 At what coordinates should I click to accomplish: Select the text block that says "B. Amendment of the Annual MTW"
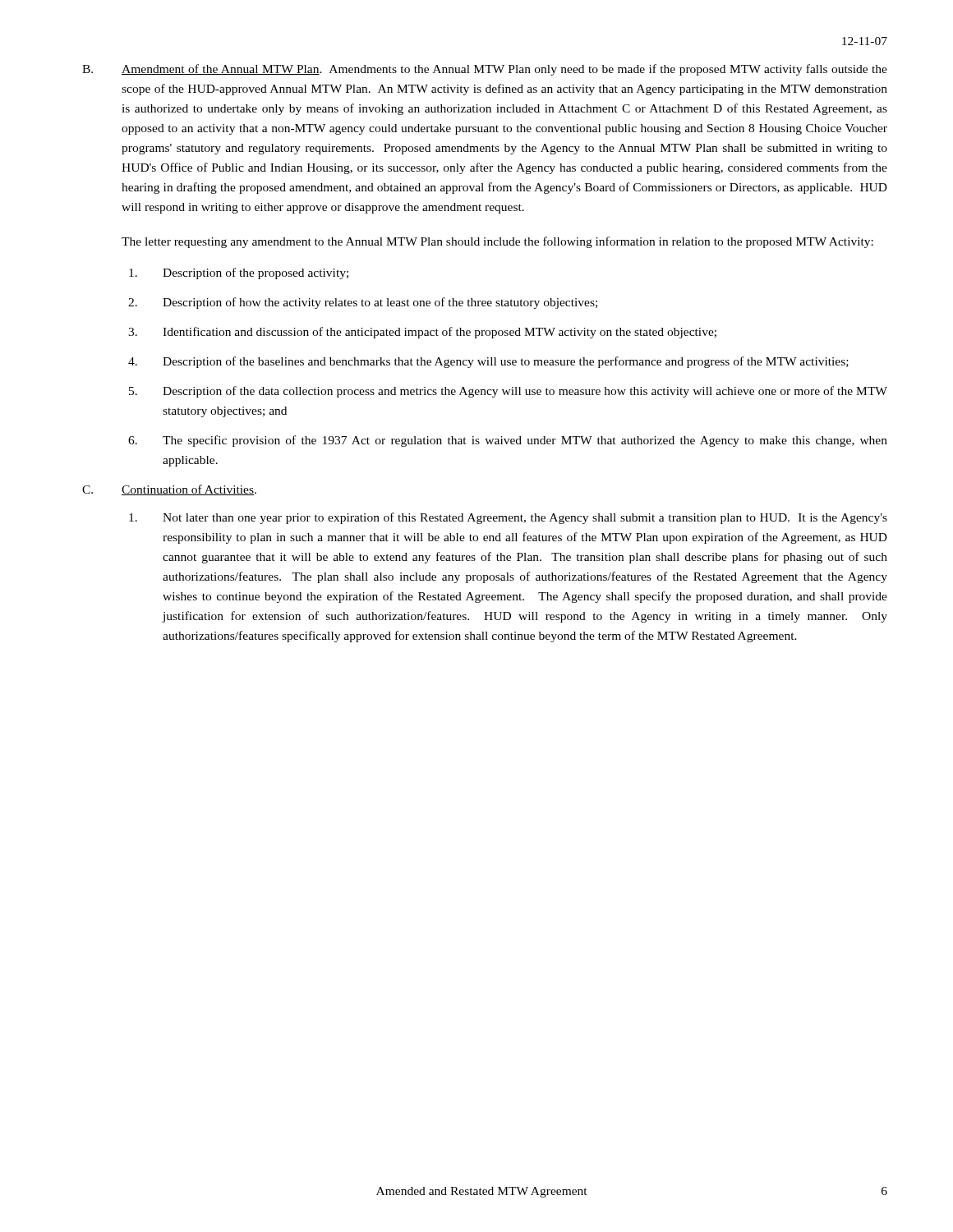click(485, 138)
